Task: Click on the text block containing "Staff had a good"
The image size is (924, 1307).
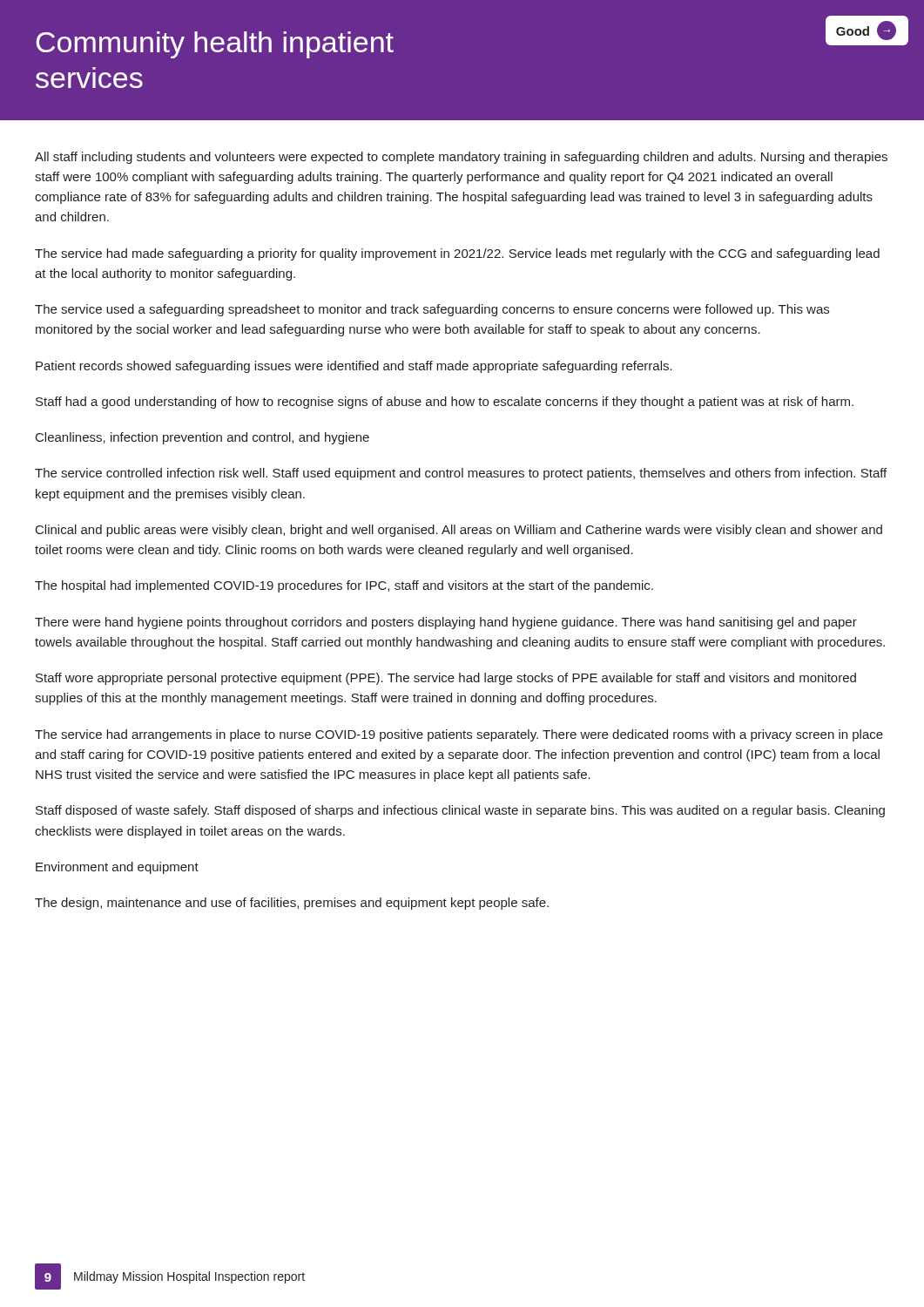Action: point(445,401)
